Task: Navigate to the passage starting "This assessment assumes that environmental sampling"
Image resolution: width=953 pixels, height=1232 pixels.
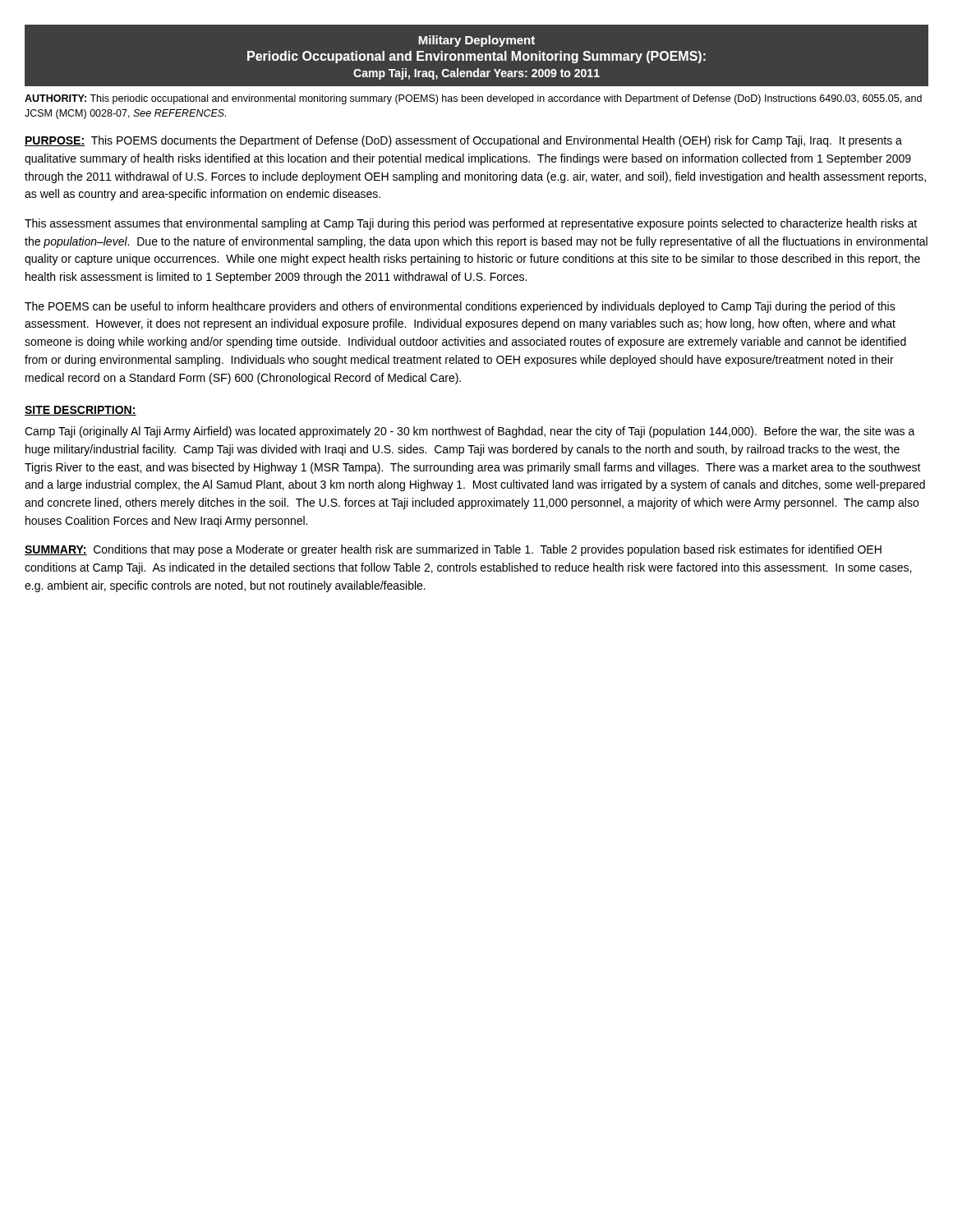Action: [x=476, y=250]
